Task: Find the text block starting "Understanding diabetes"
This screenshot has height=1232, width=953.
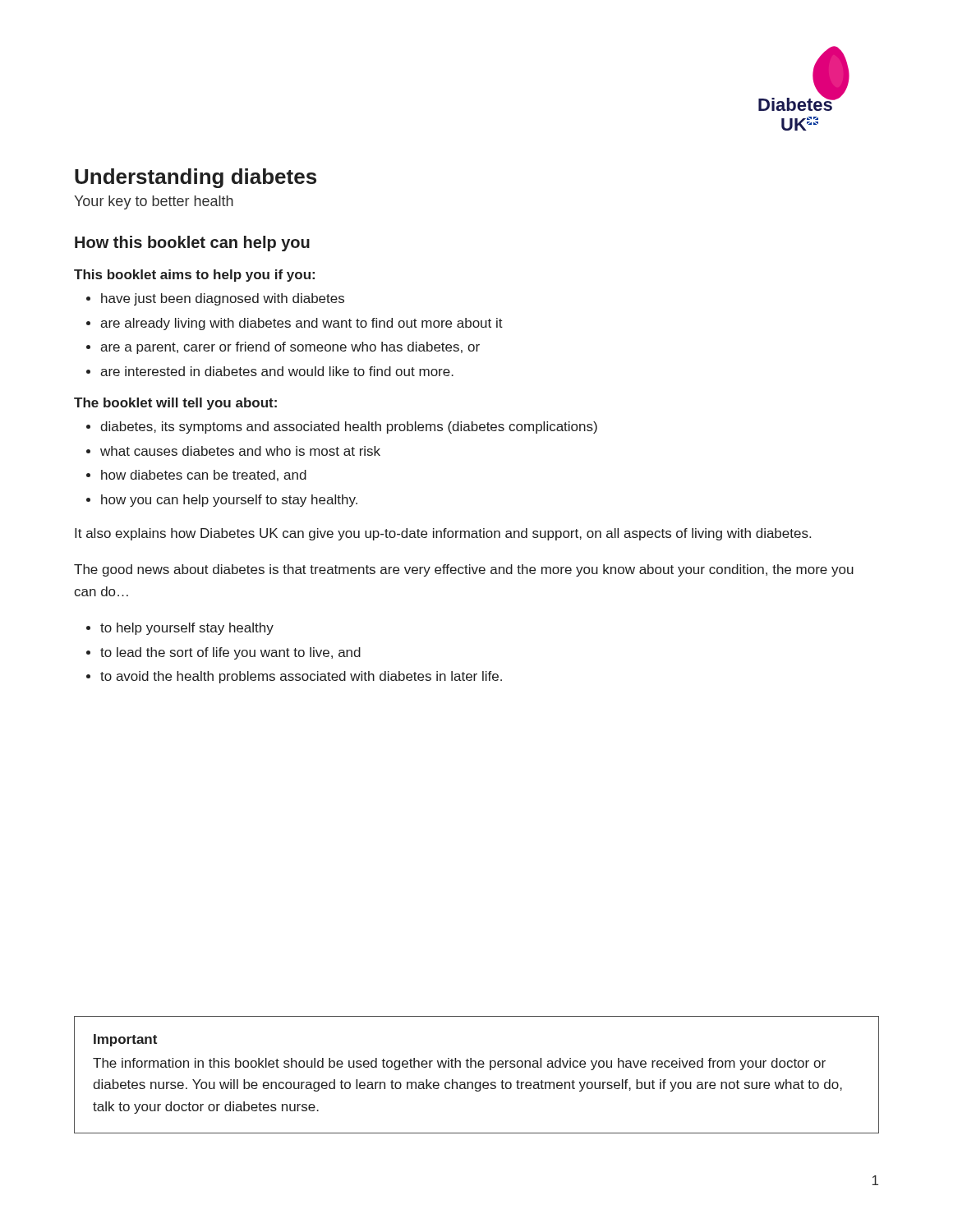Action: pyautogui.click(x=196, y=178)
